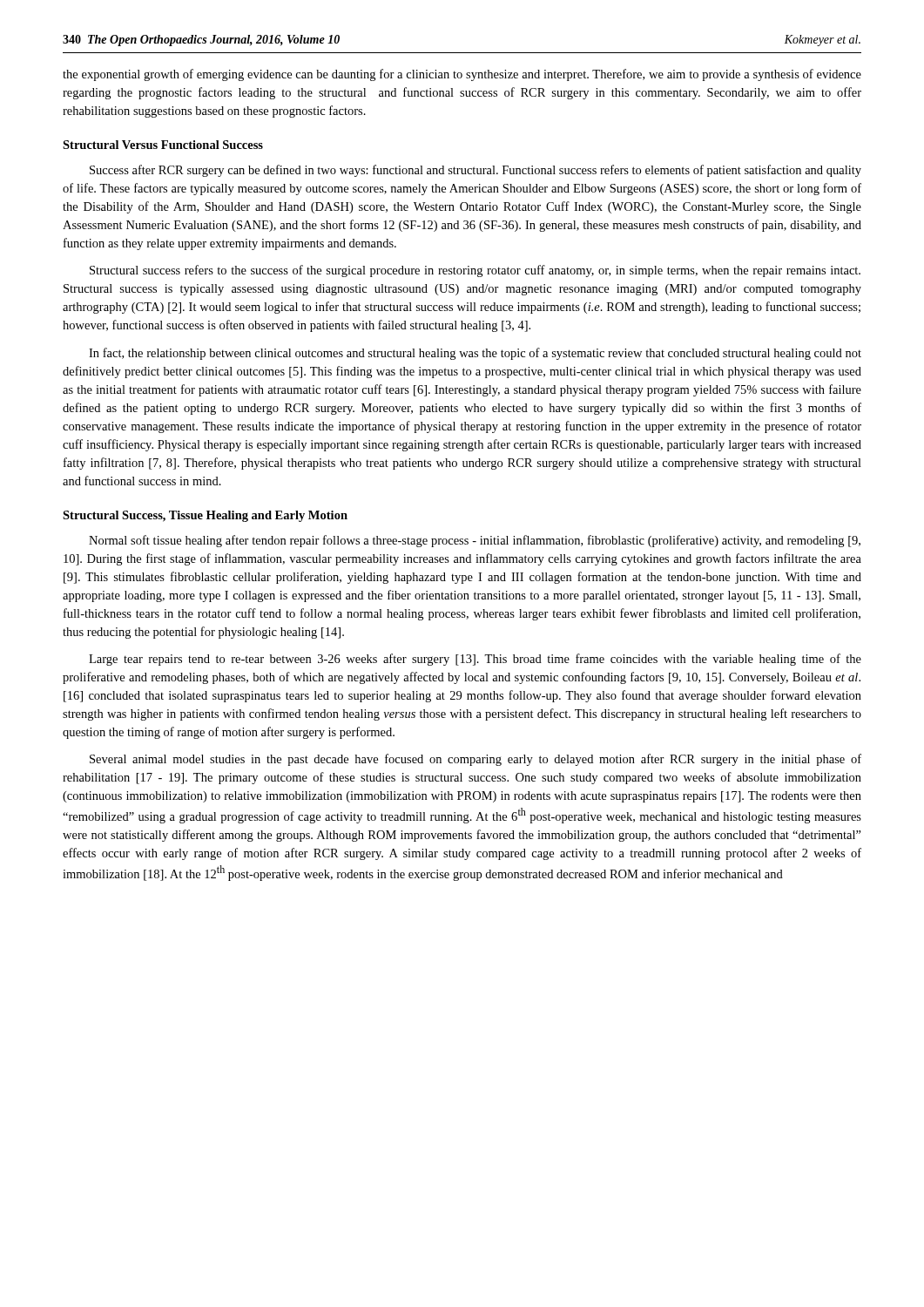This screenshot has width=924, height=1307.
Task: Point to the element starting "In fact, the relationship between clinical outcomes"
Action: tap(462, 417)
